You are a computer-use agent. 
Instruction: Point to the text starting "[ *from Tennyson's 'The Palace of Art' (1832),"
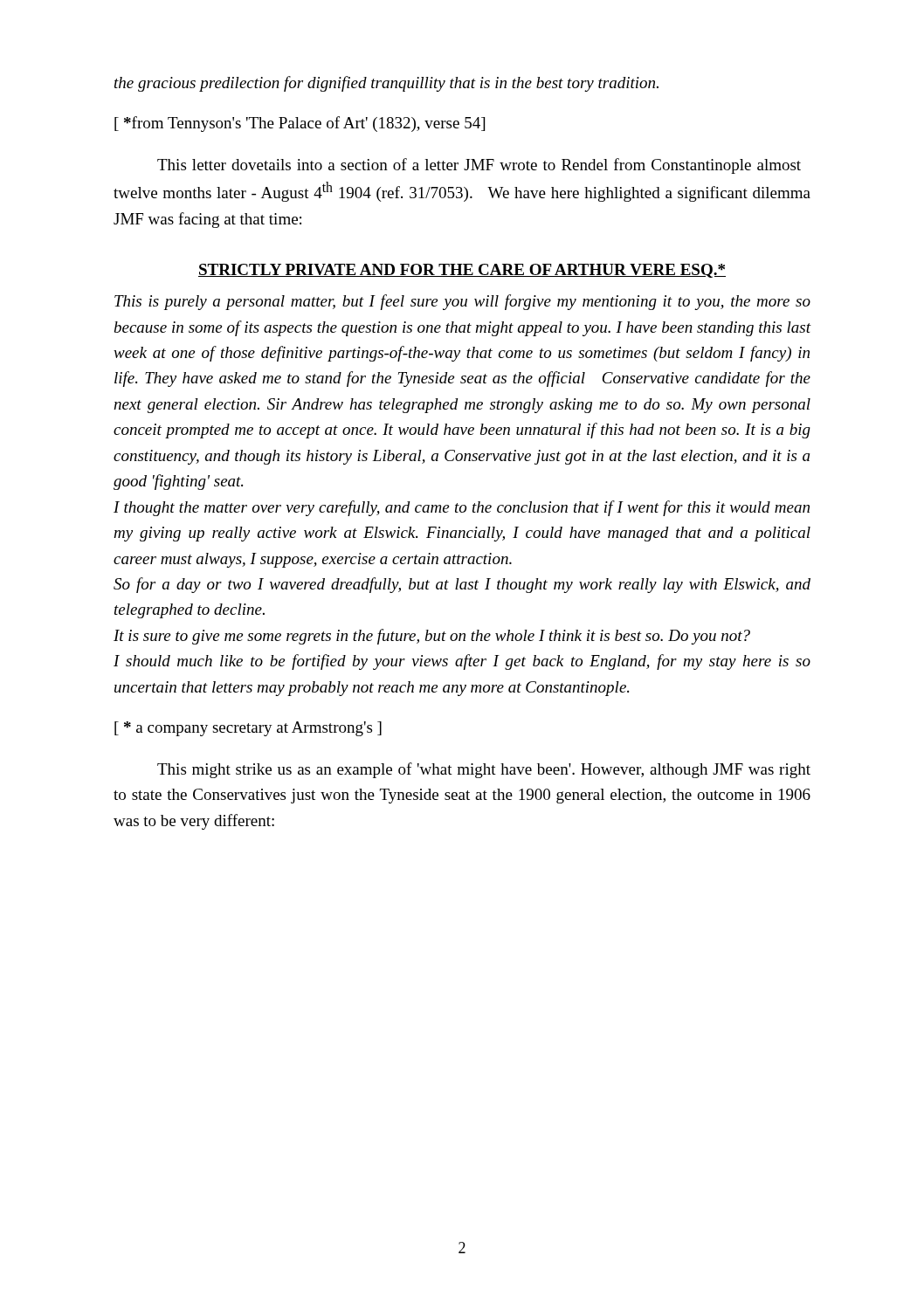tap(300, 123)
